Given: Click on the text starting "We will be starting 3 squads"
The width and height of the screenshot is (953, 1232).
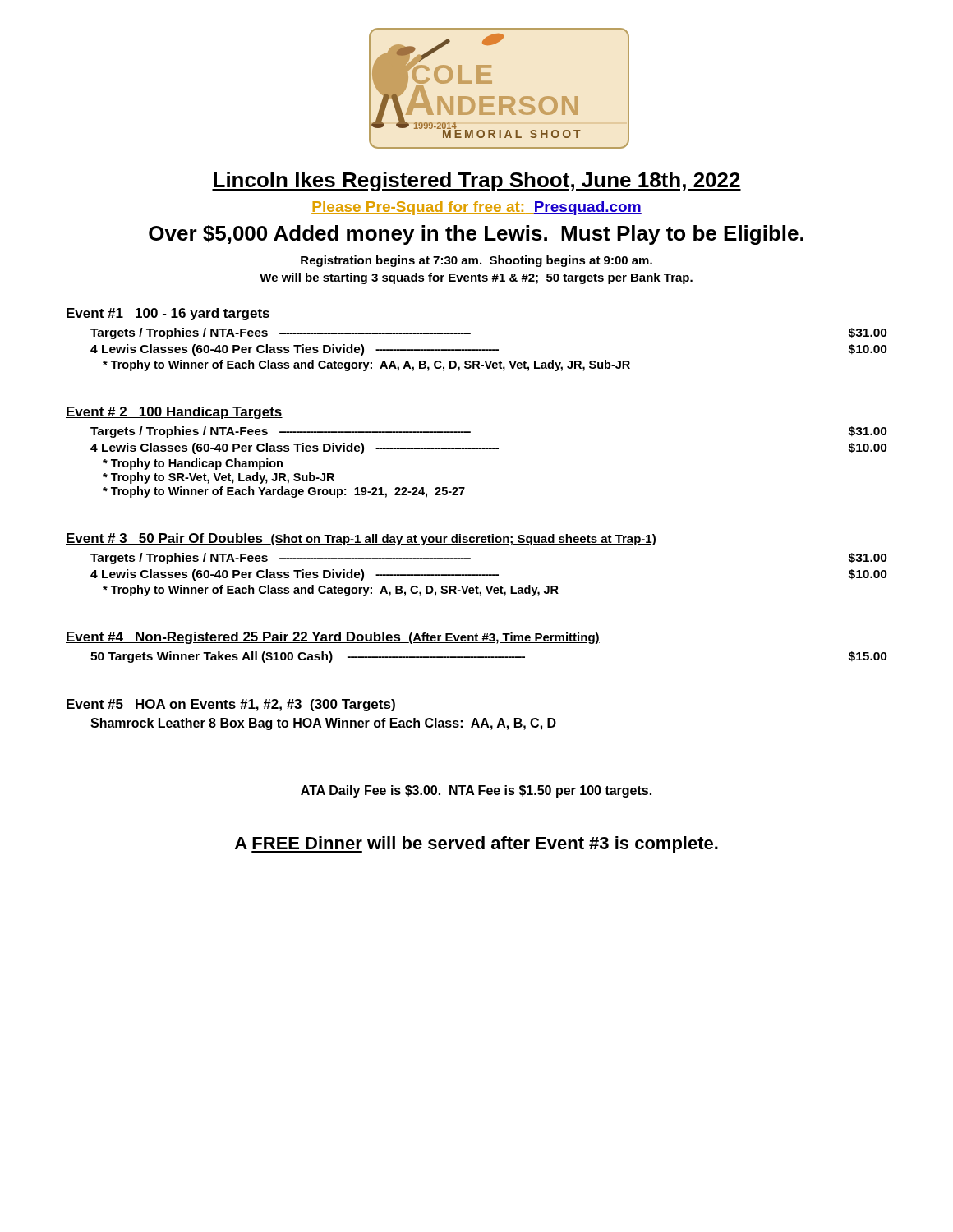Looking at the screenshot, I should [476, 277].
